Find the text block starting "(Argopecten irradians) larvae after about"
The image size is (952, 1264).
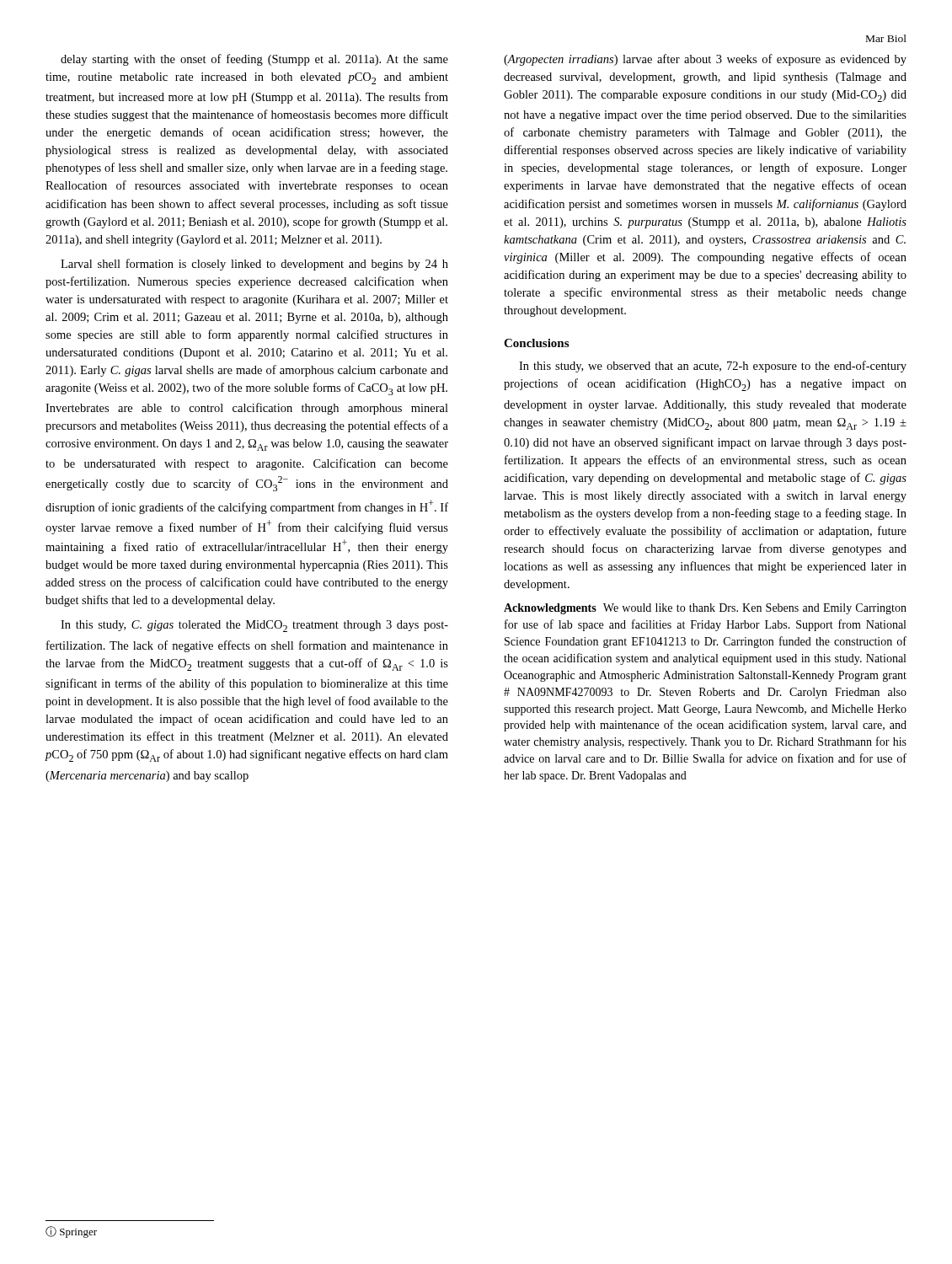coord(705,185)
